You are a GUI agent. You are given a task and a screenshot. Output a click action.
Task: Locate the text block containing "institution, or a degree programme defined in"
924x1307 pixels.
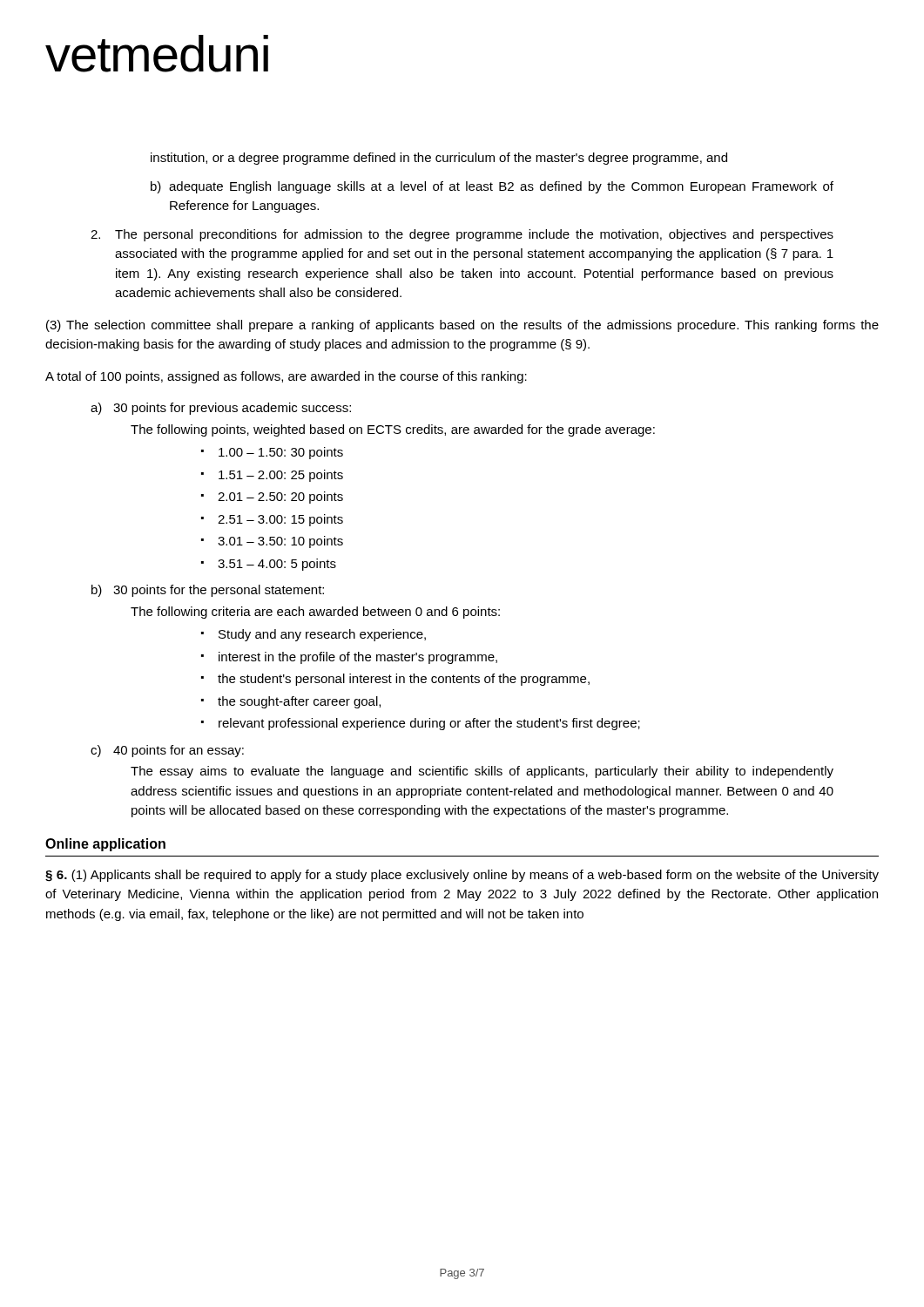tap(439, 157)
